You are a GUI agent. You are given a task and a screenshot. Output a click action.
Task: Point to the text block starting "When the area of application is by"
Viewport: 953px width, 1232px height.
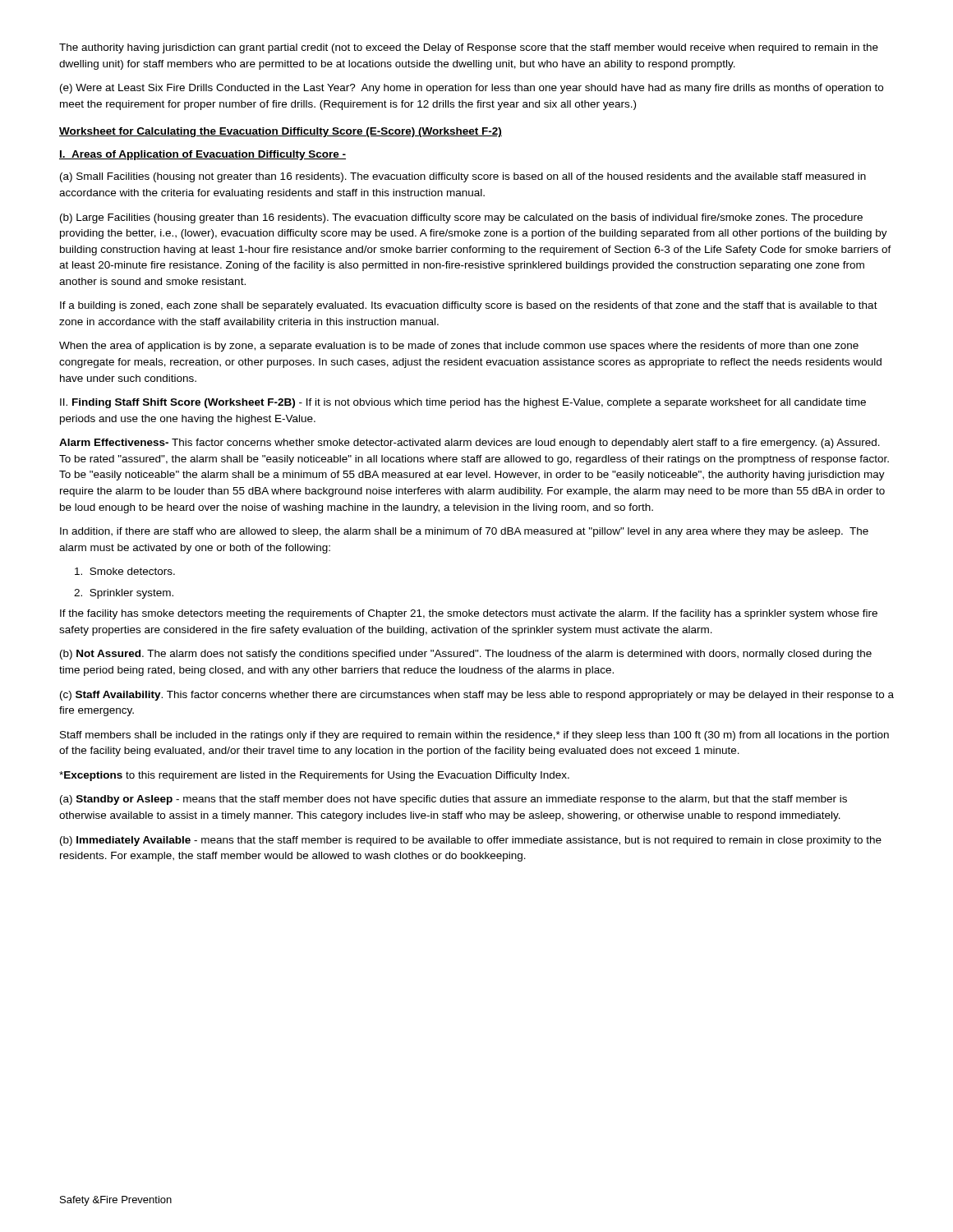pos(471,362)
